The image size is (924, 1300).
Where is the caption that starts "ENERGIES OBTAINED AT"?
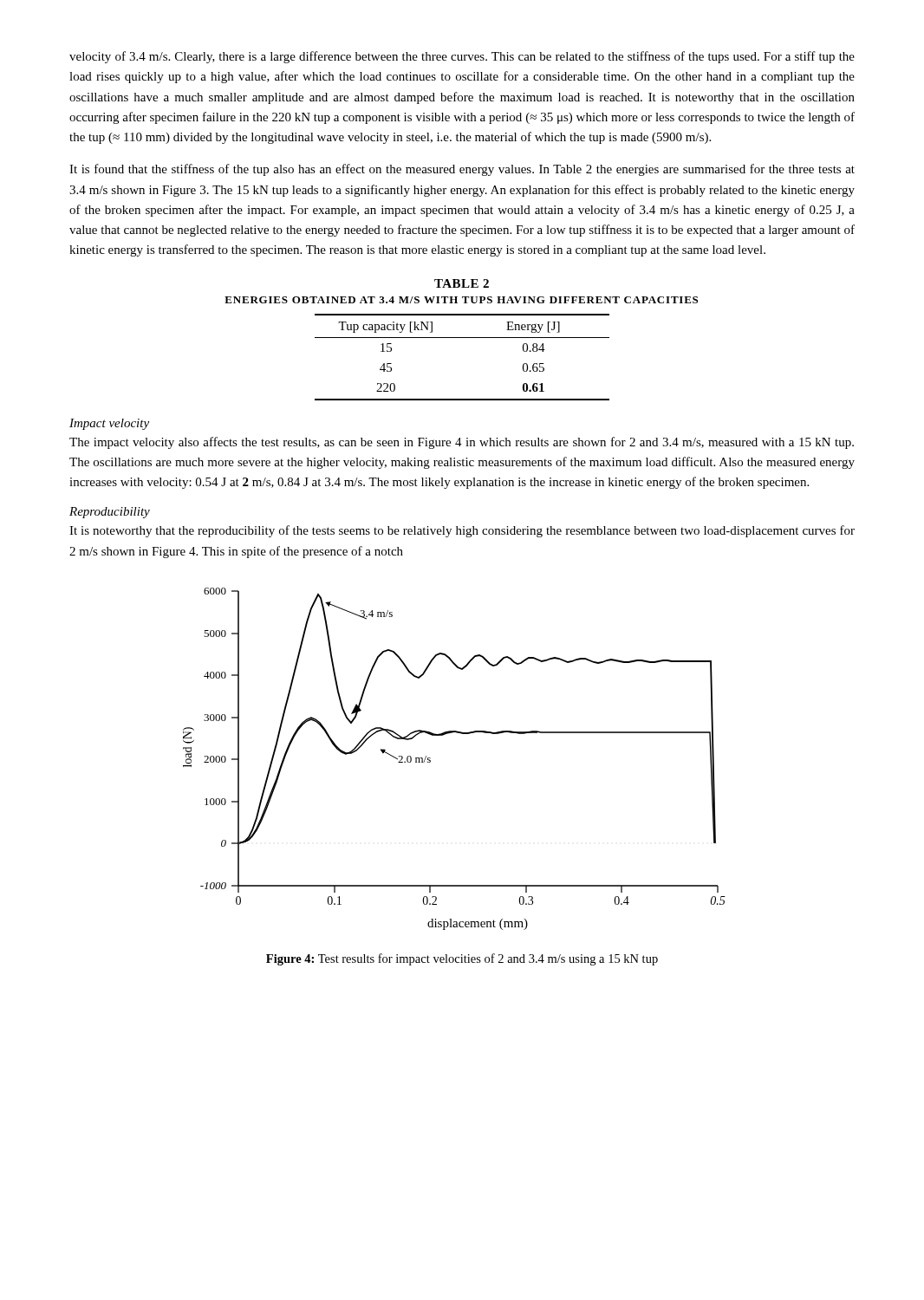462,299
